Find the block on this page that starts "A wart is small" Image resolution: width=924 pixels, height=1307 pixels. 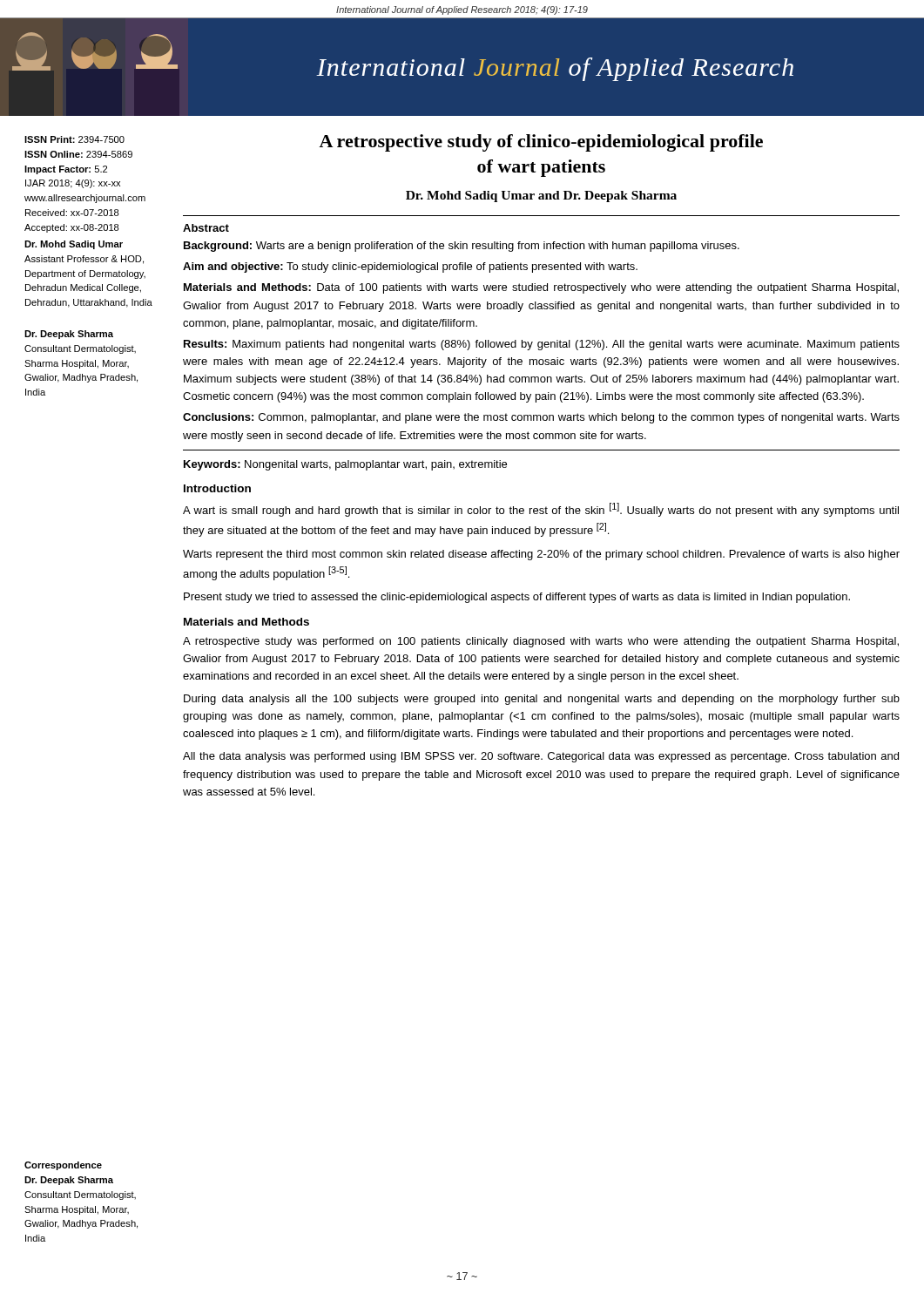tap(541, 519)
